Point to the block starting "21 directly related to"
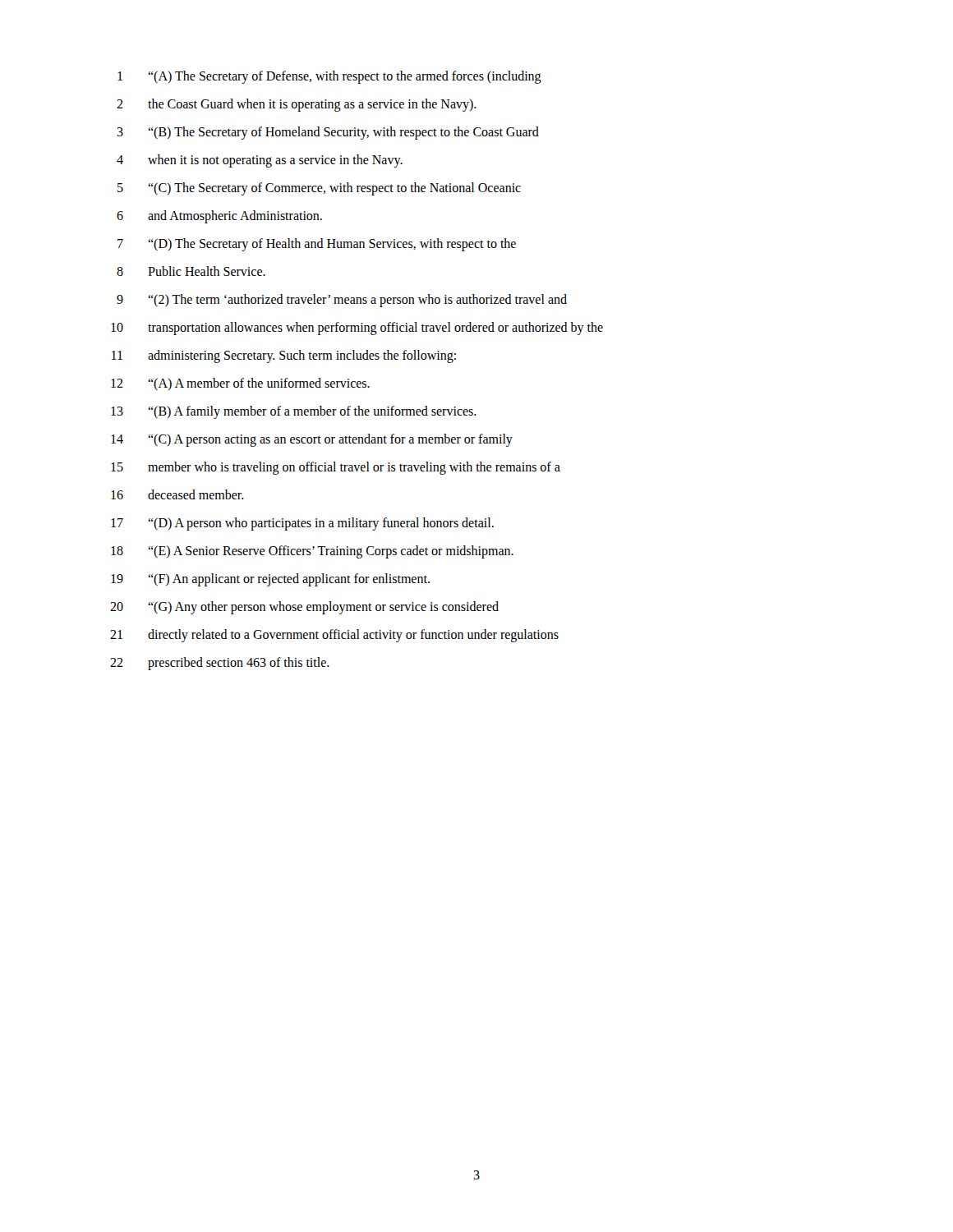 [x=476, y=635]
